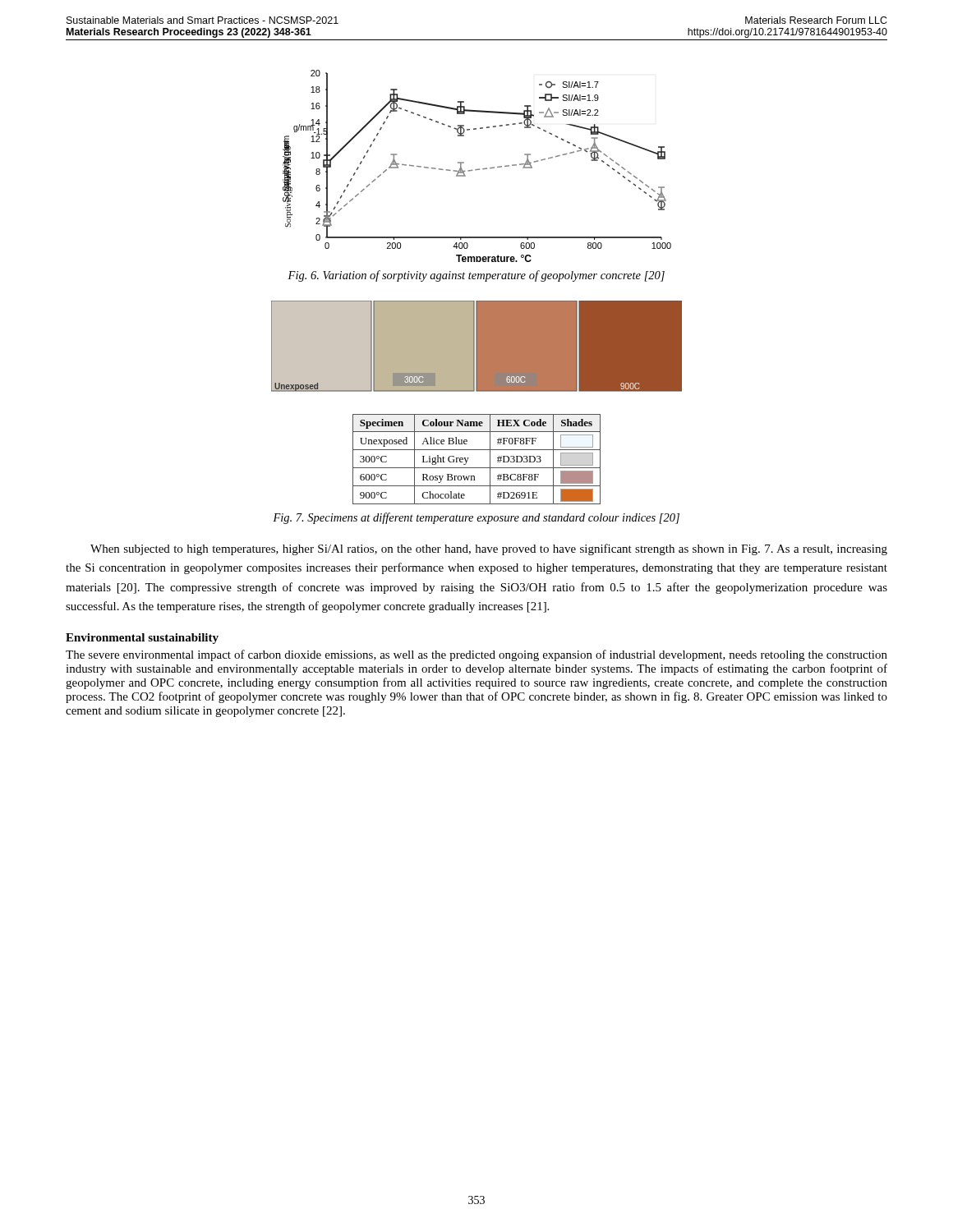The width and height of the screenshot is (953, 1232).
Task: Find the text starting "The severe environmental impact"
Action: (476, 683)
